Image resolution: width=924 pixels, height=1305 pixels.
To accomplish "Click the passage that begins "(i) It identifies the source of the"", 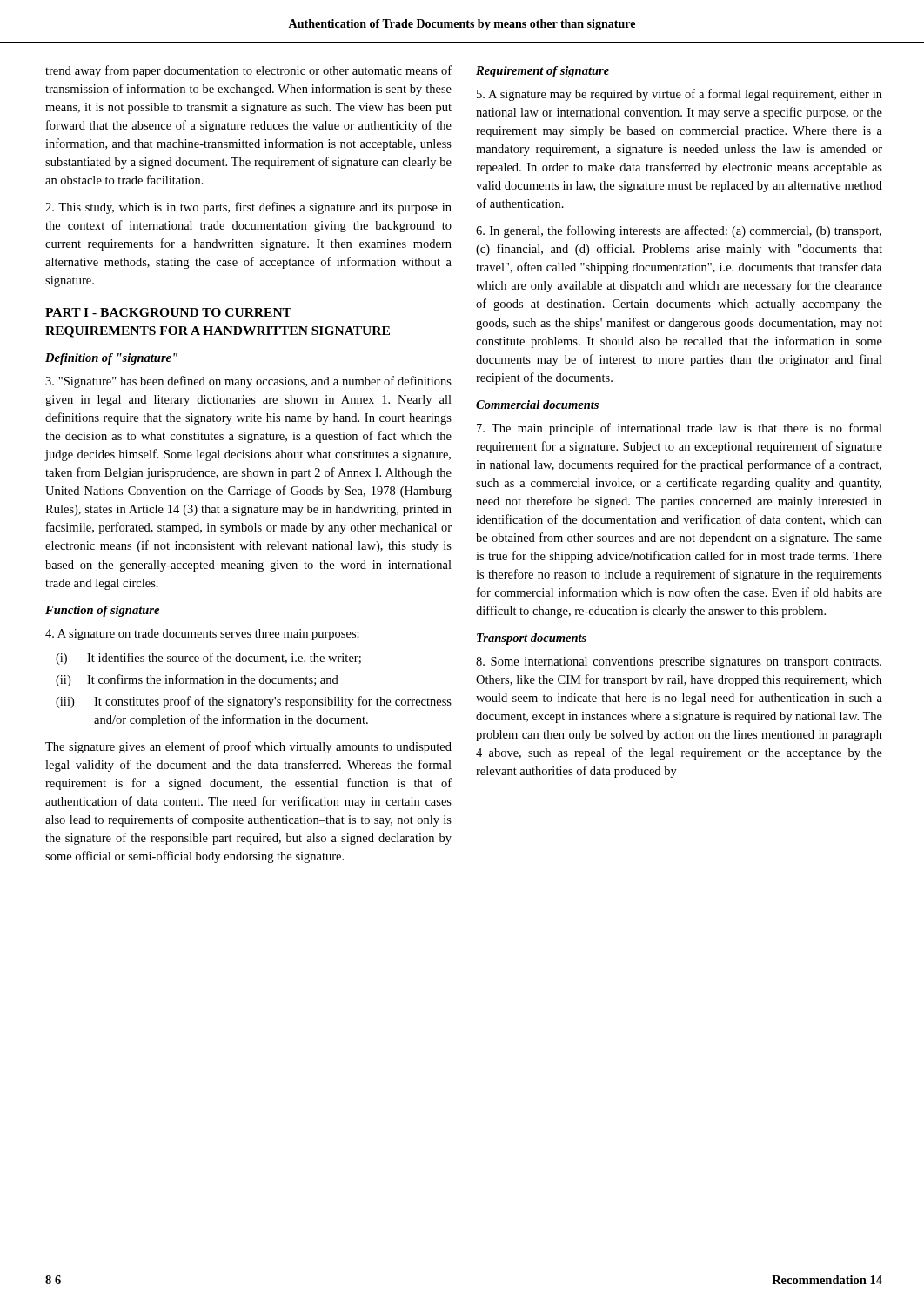I will [x=209, y=658].
